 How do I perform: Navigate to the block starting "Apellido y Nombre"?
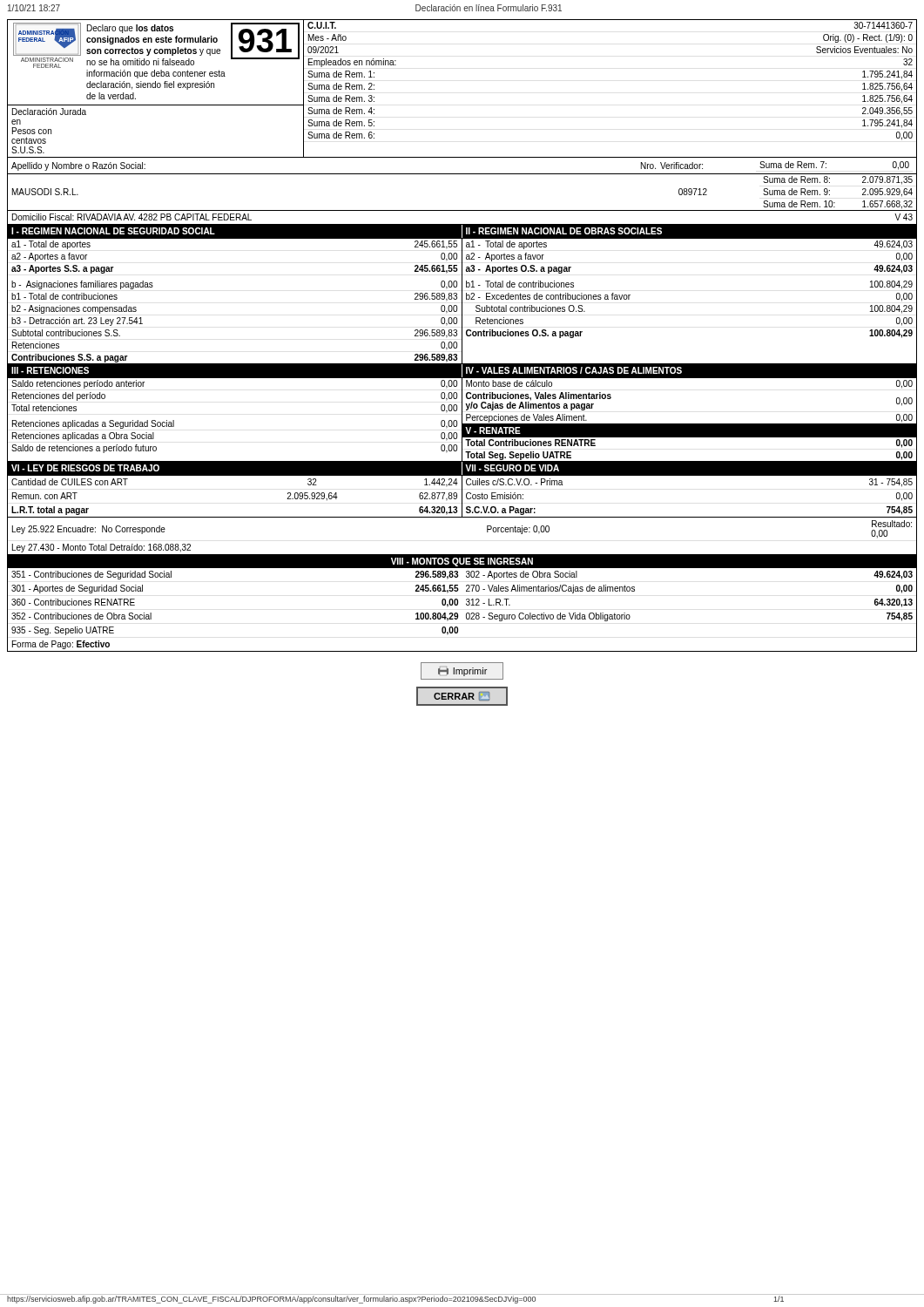tap(79, 166)
